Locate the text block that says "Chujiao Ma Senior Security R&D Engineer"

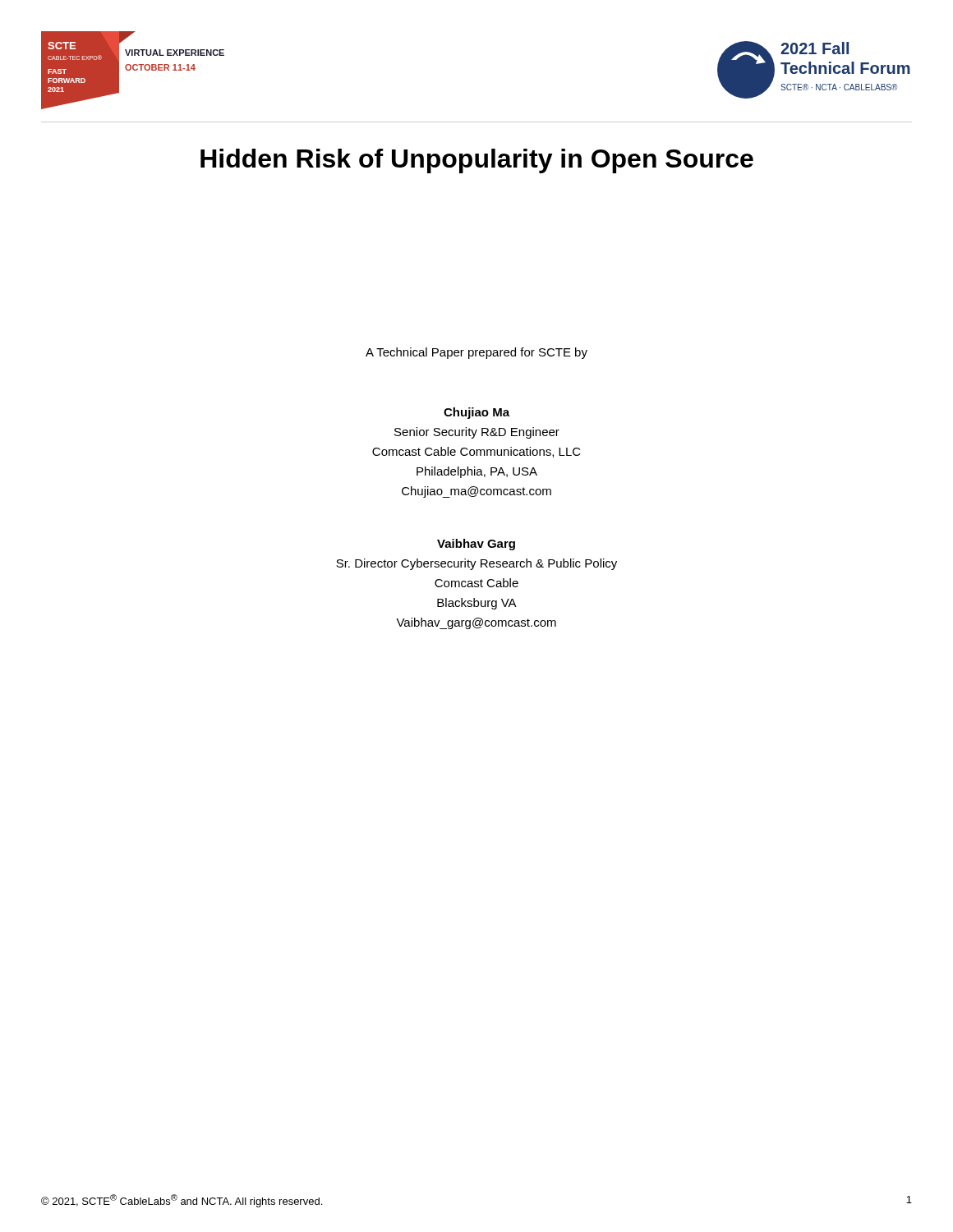point(476,451)
